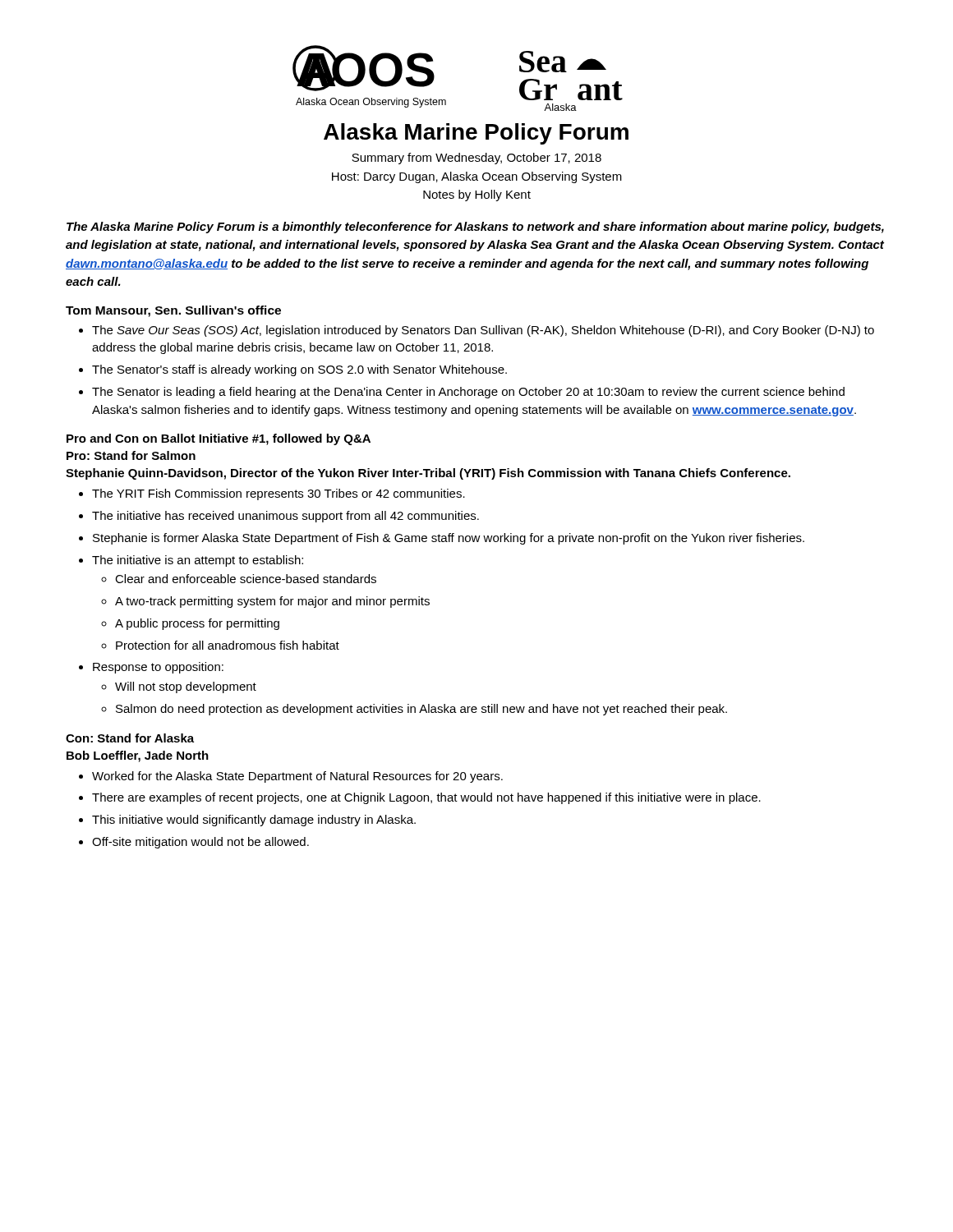Select the block starting "The Senator's staff"

pyautogui.click(x=300, y=369)
